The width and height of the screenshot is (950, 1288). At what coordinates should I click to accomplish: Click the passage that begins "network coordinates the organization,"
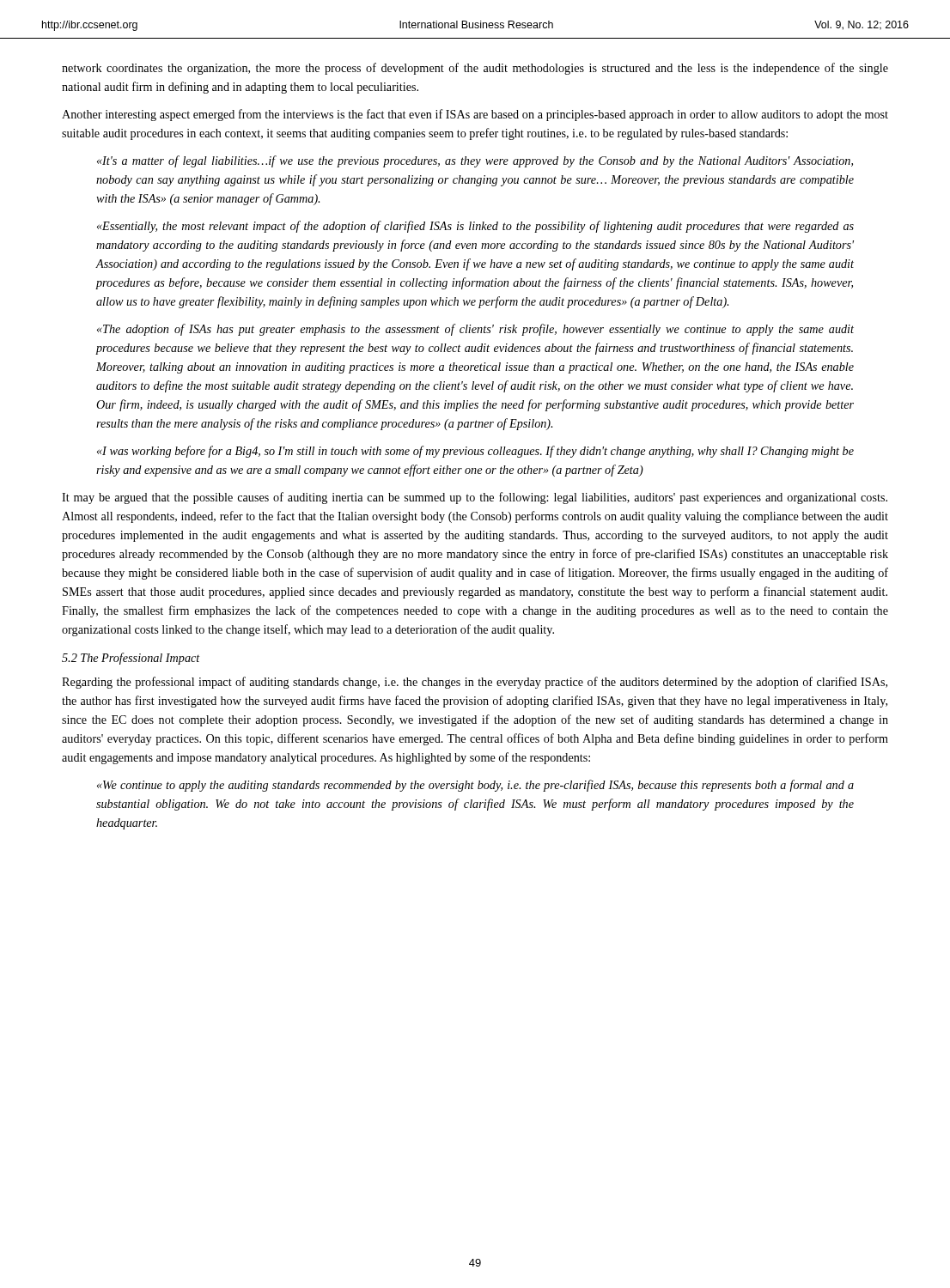475,77
